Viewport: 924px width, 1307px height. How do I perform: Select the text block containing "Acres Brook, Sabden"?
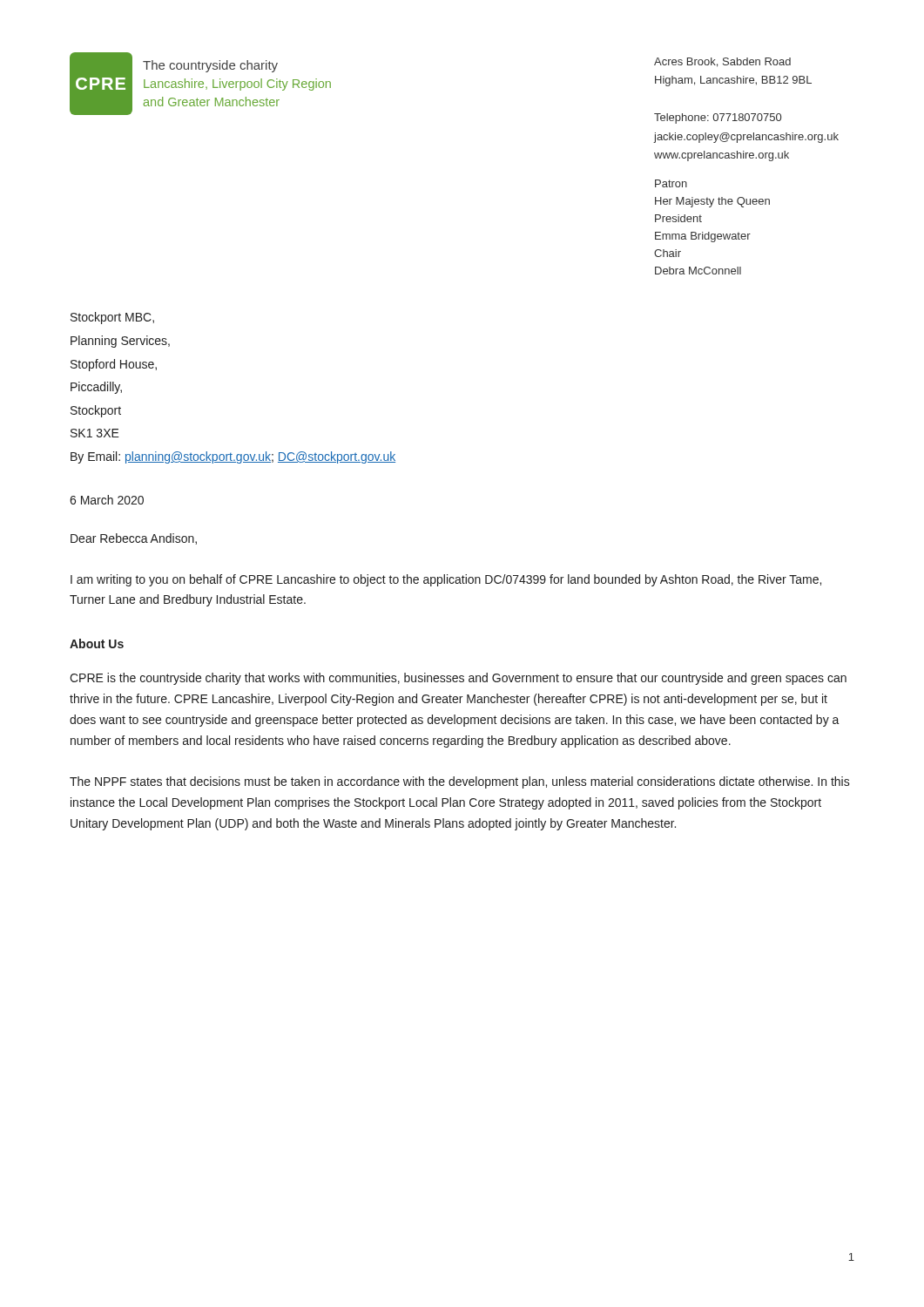[754, 166]
